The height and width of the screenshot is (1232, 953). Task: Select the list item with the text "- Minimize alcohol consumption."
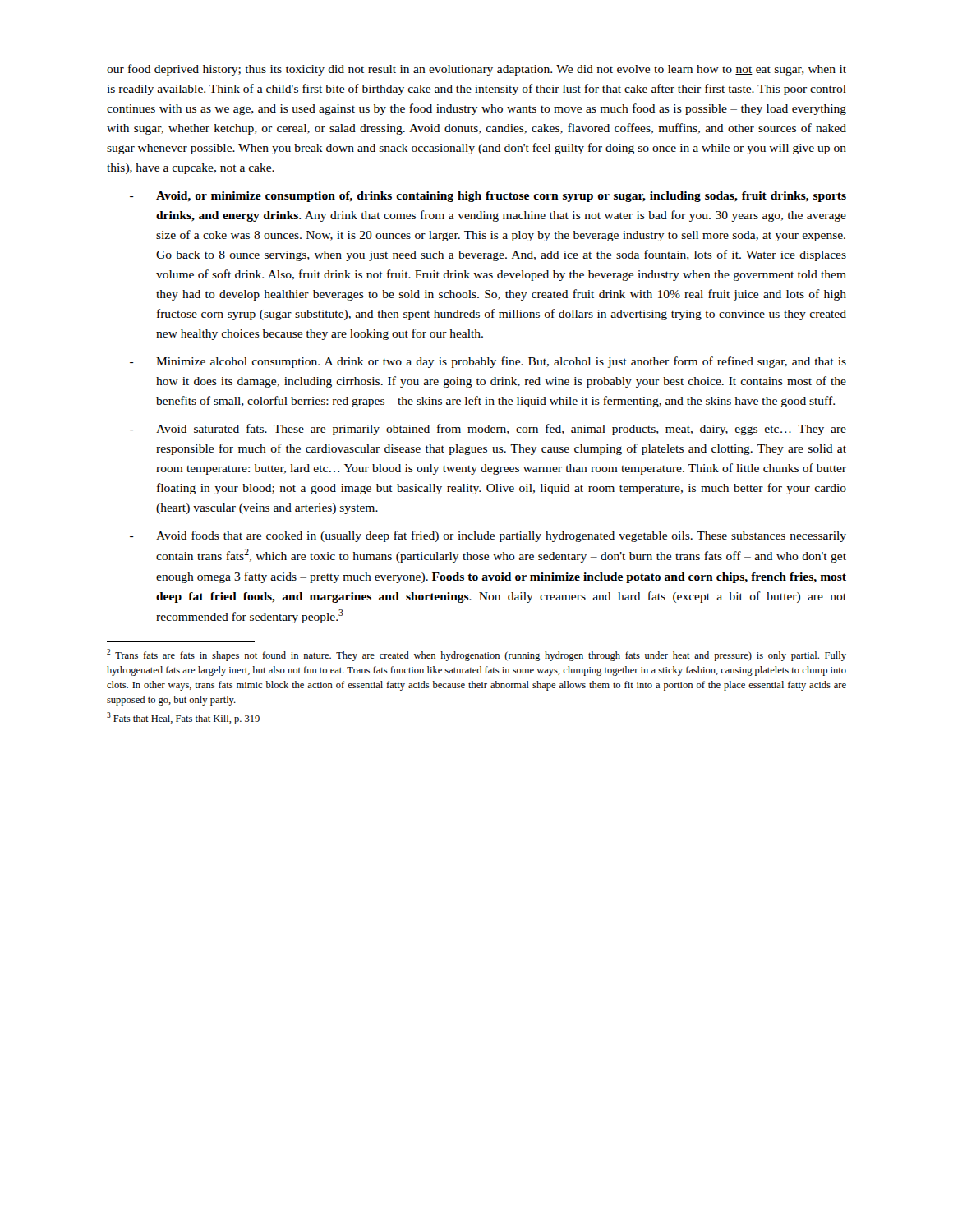click(x=476, y=381)
